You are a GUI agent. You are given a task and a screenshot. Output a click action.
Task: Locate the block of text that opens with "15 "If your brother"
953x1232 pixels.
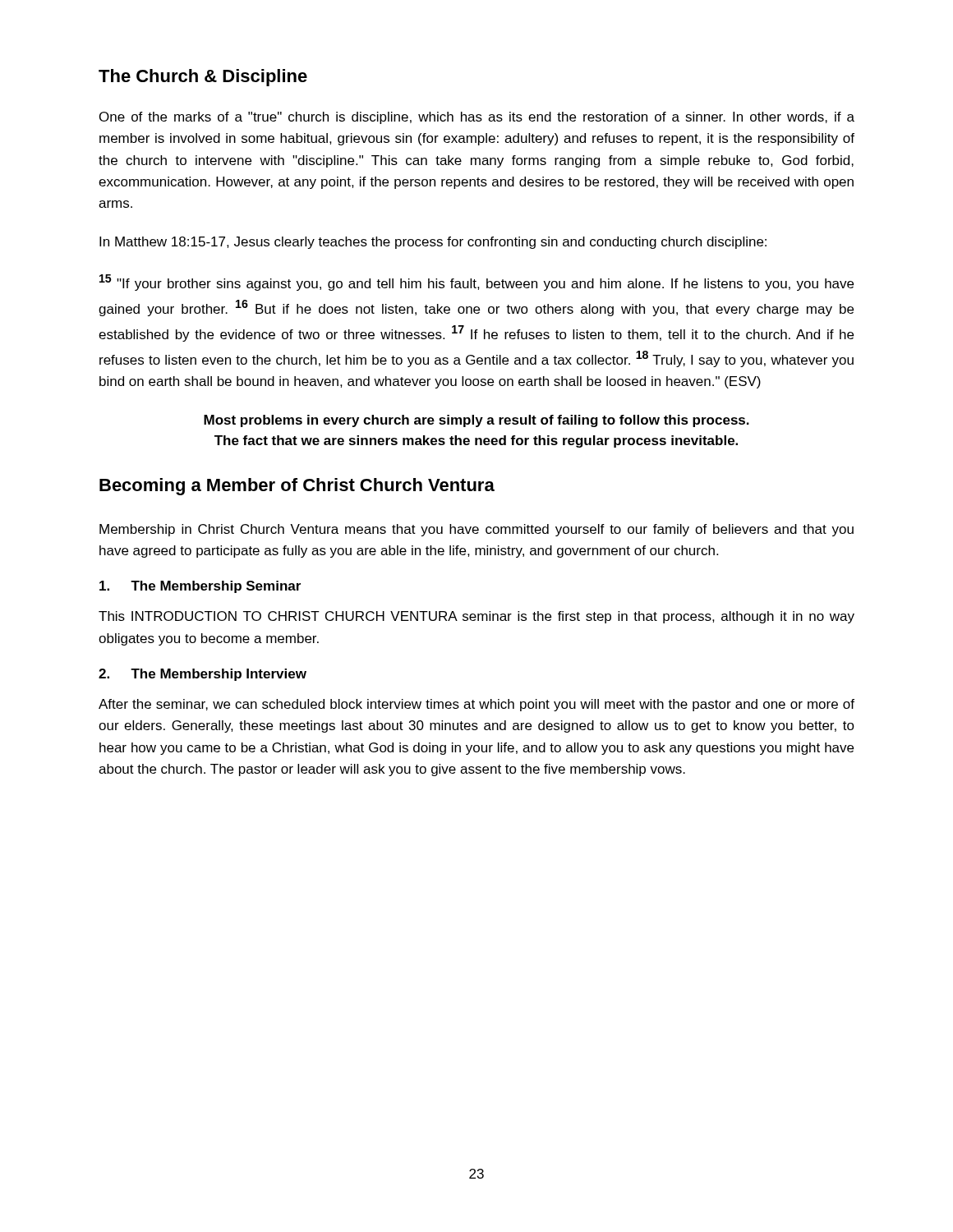[476, 331]
